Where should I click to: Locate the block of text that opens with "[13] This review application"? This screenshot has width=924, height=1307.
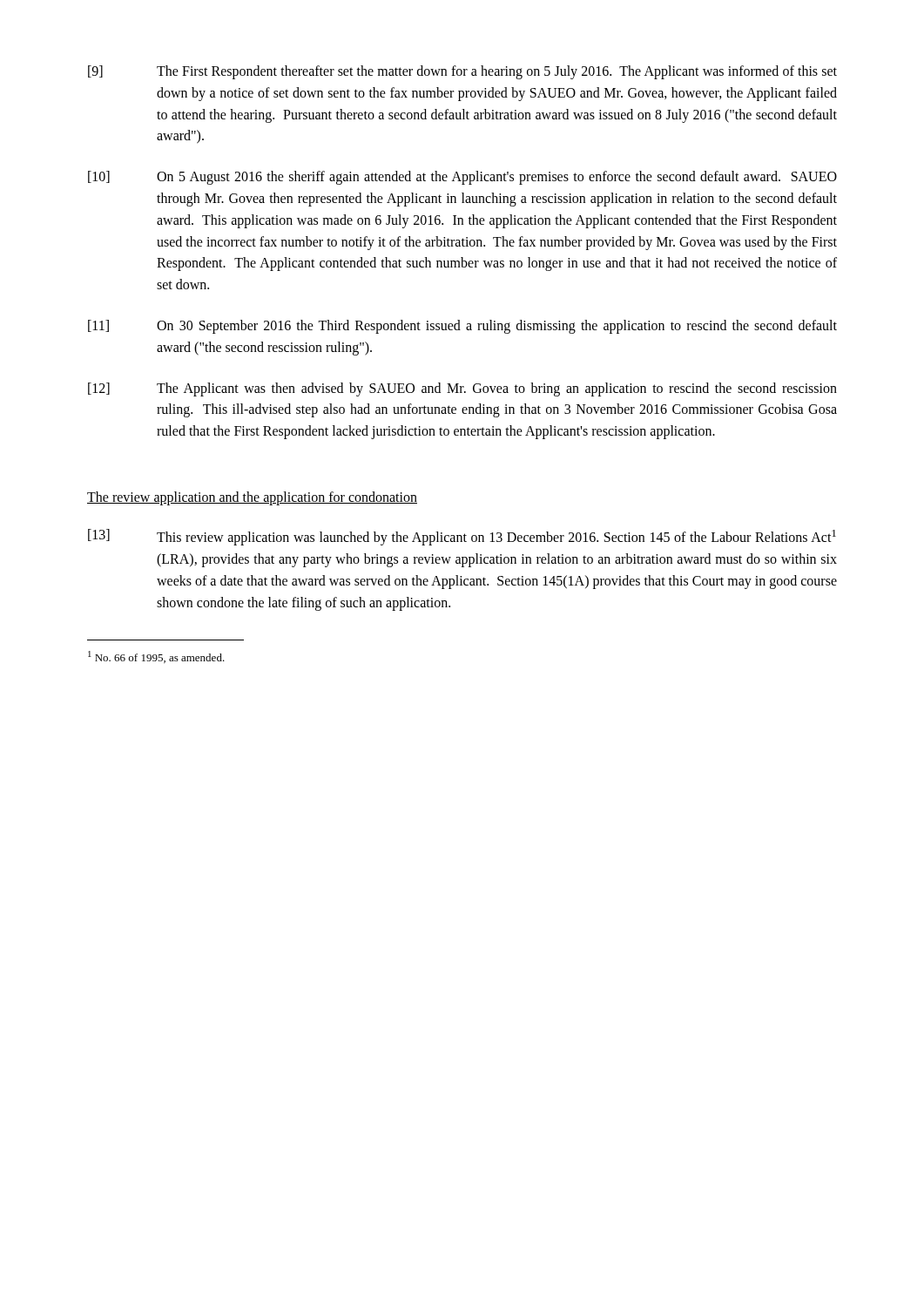(462, 569)
